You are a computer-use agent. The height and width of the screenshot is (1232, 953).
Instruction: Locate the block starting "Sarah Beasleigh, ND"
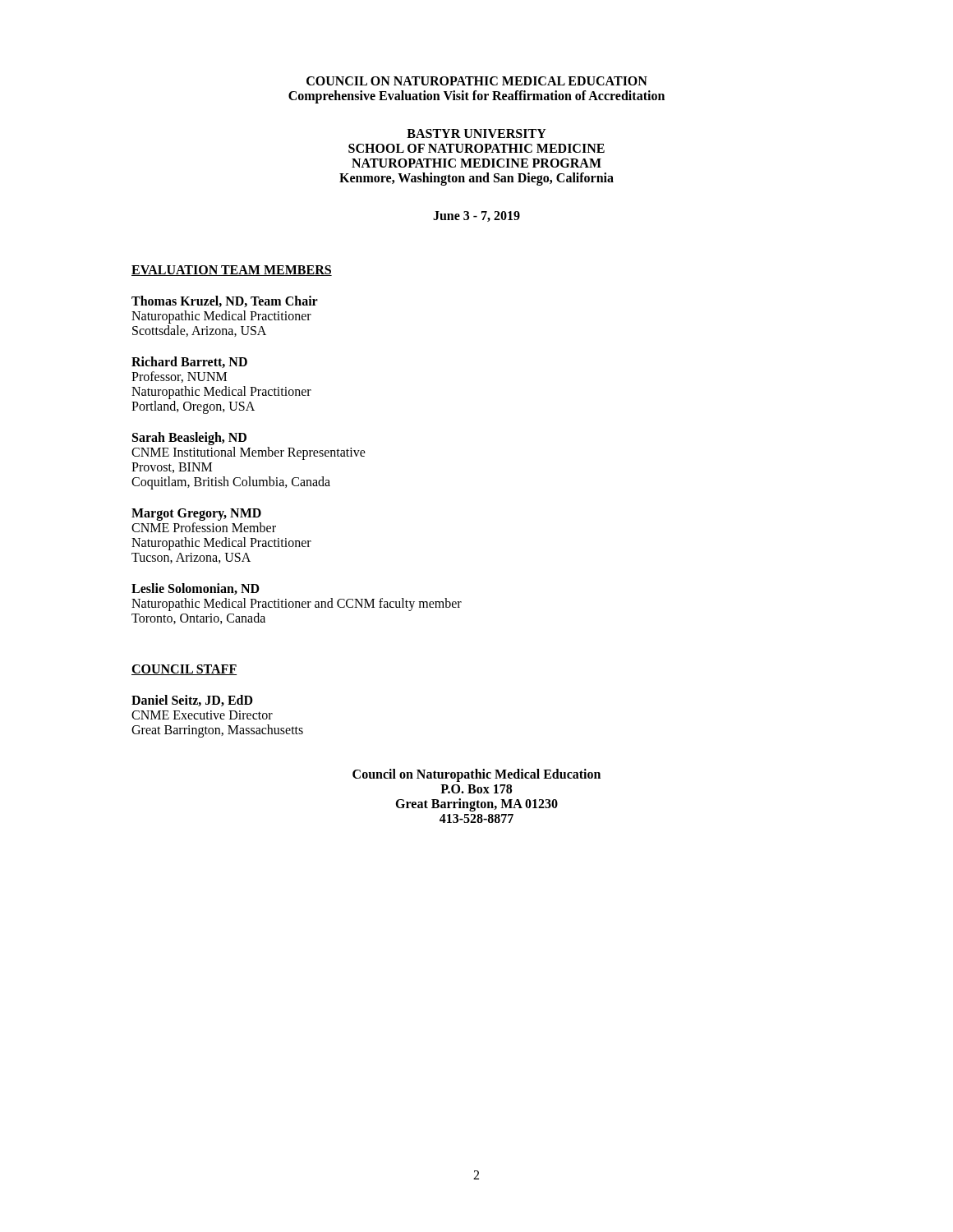pyautogui.click(x=248, y=460)
